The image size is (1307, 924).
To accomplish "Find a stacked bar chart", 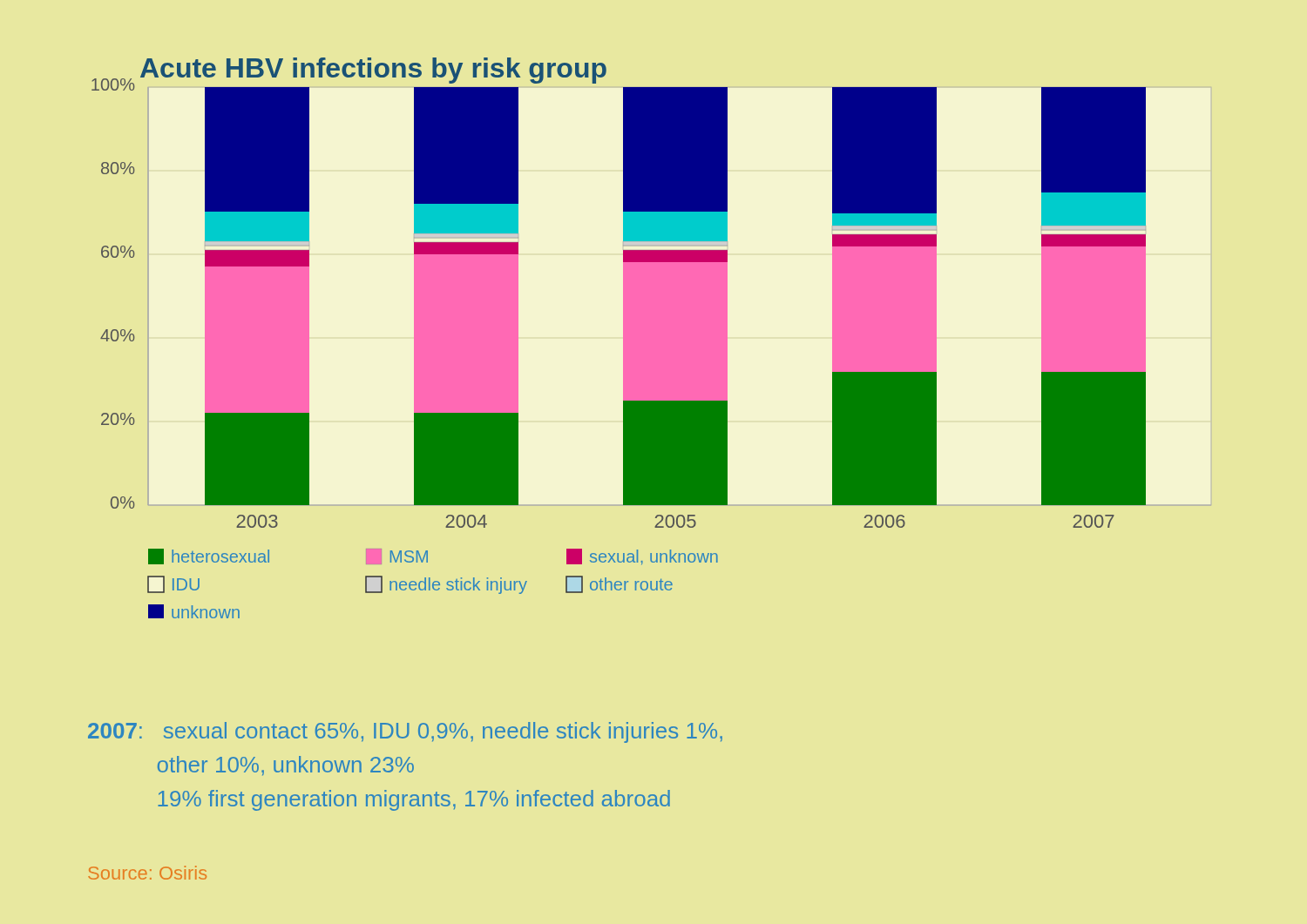I will (654, 348).
